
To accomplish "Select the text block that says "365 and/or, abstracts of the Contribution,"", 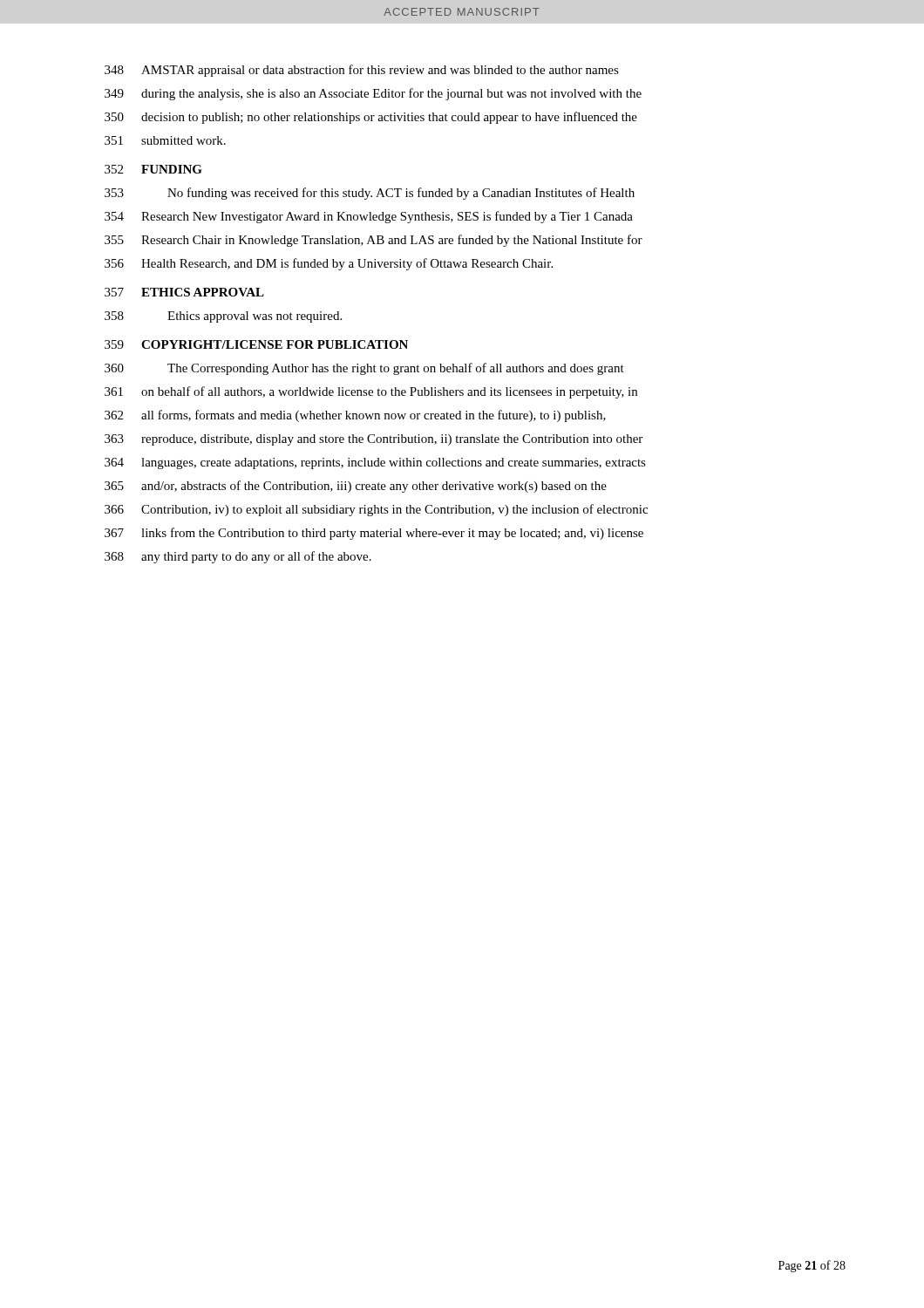I will click(462, 486).
